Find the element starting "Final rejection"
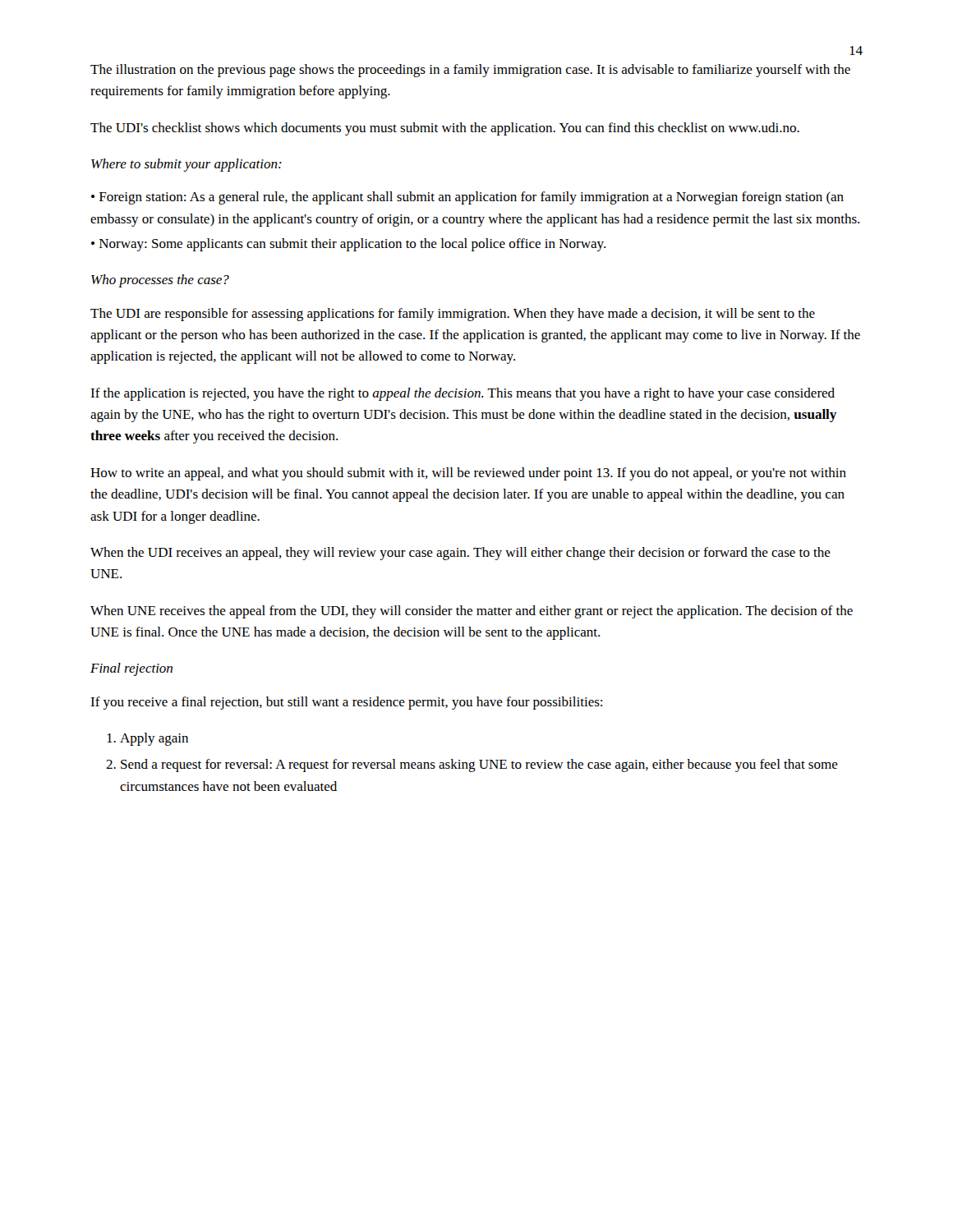This screenshot has height=1232, width=953. tap(131, 669)
